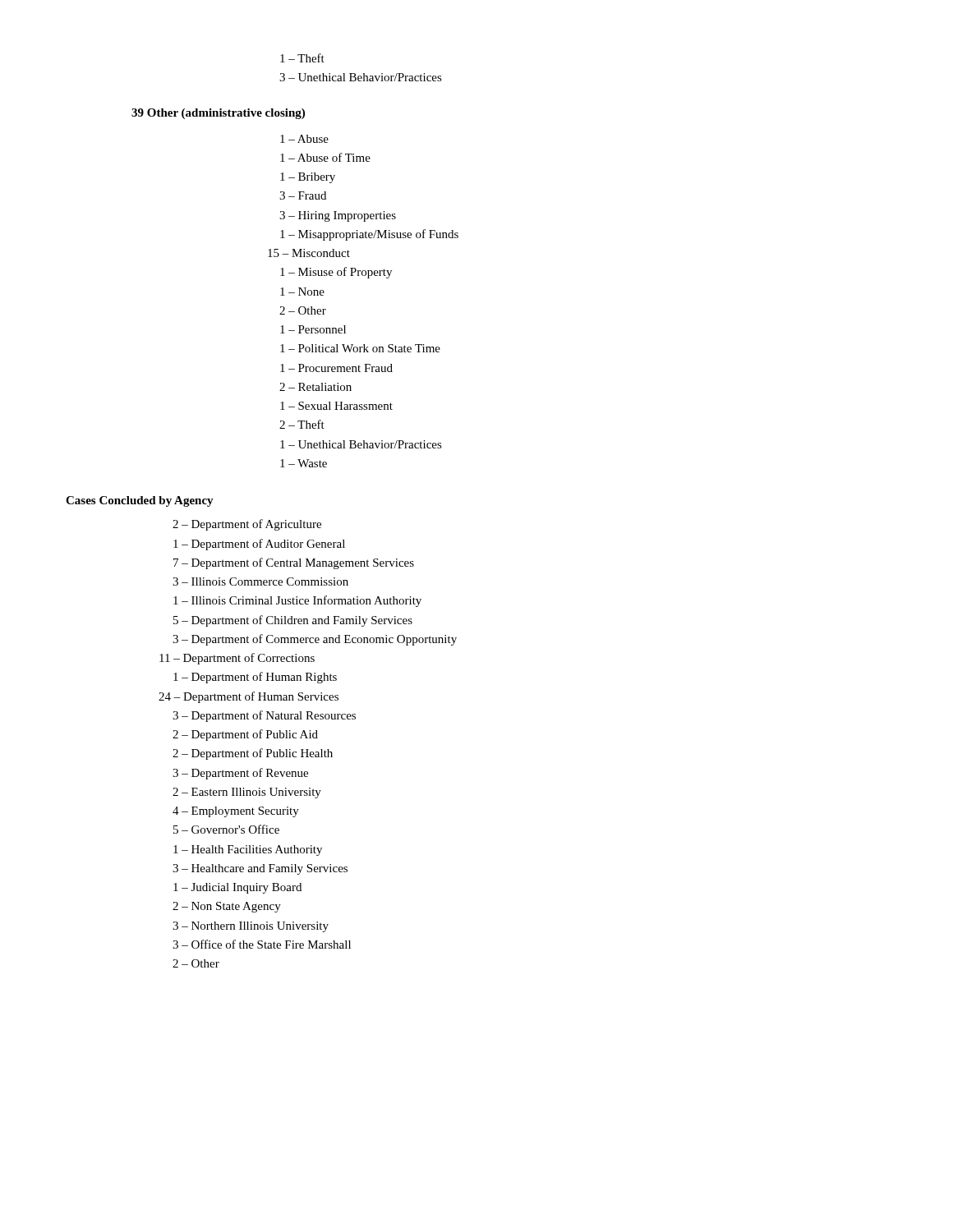The height and width of the screenshot is (1232, 953).
Task: Where does it say "3 – Fraud"?
Action: pyautogui.click(x=303, y=196)
